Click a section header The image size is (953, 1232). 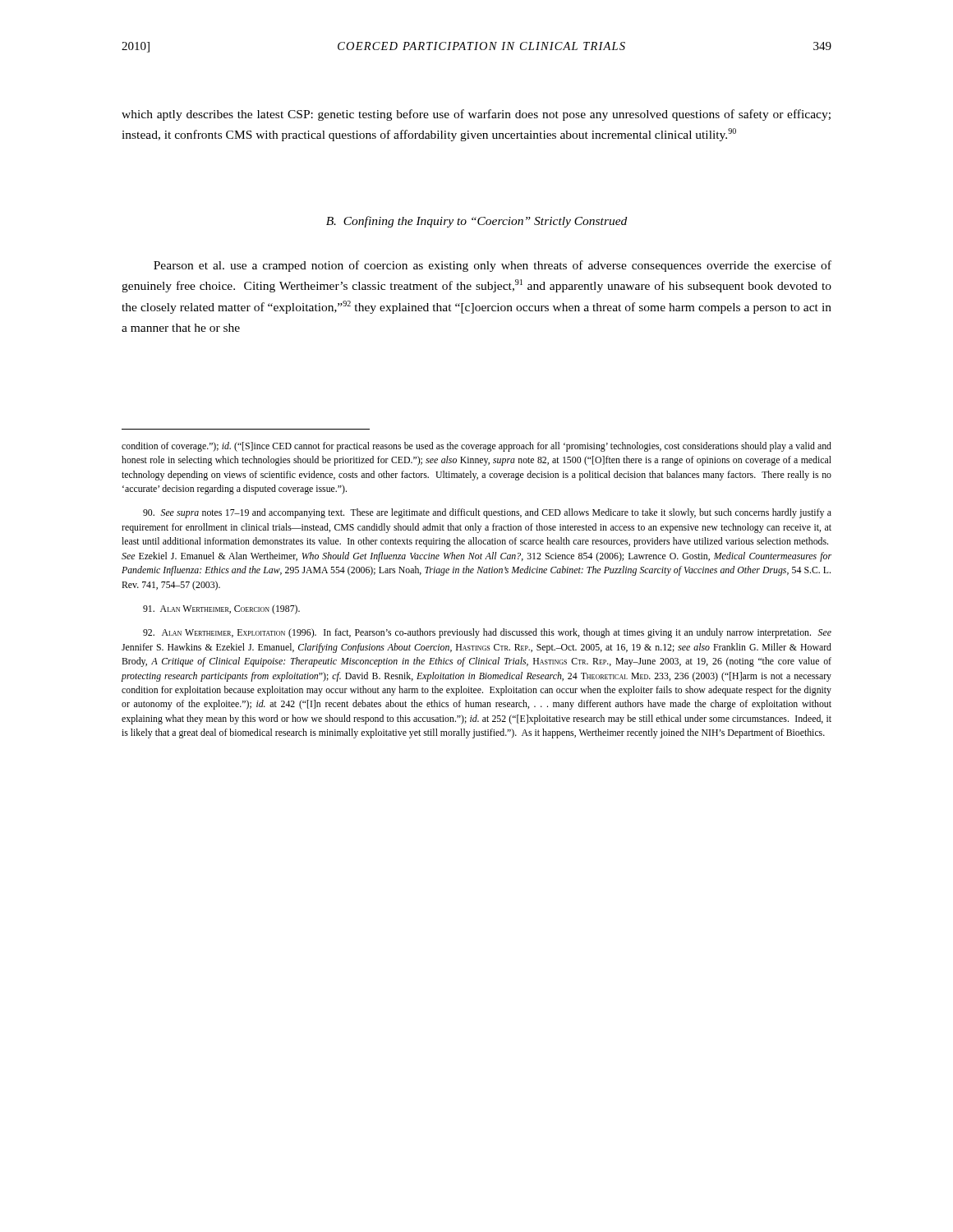coord(476,221)
